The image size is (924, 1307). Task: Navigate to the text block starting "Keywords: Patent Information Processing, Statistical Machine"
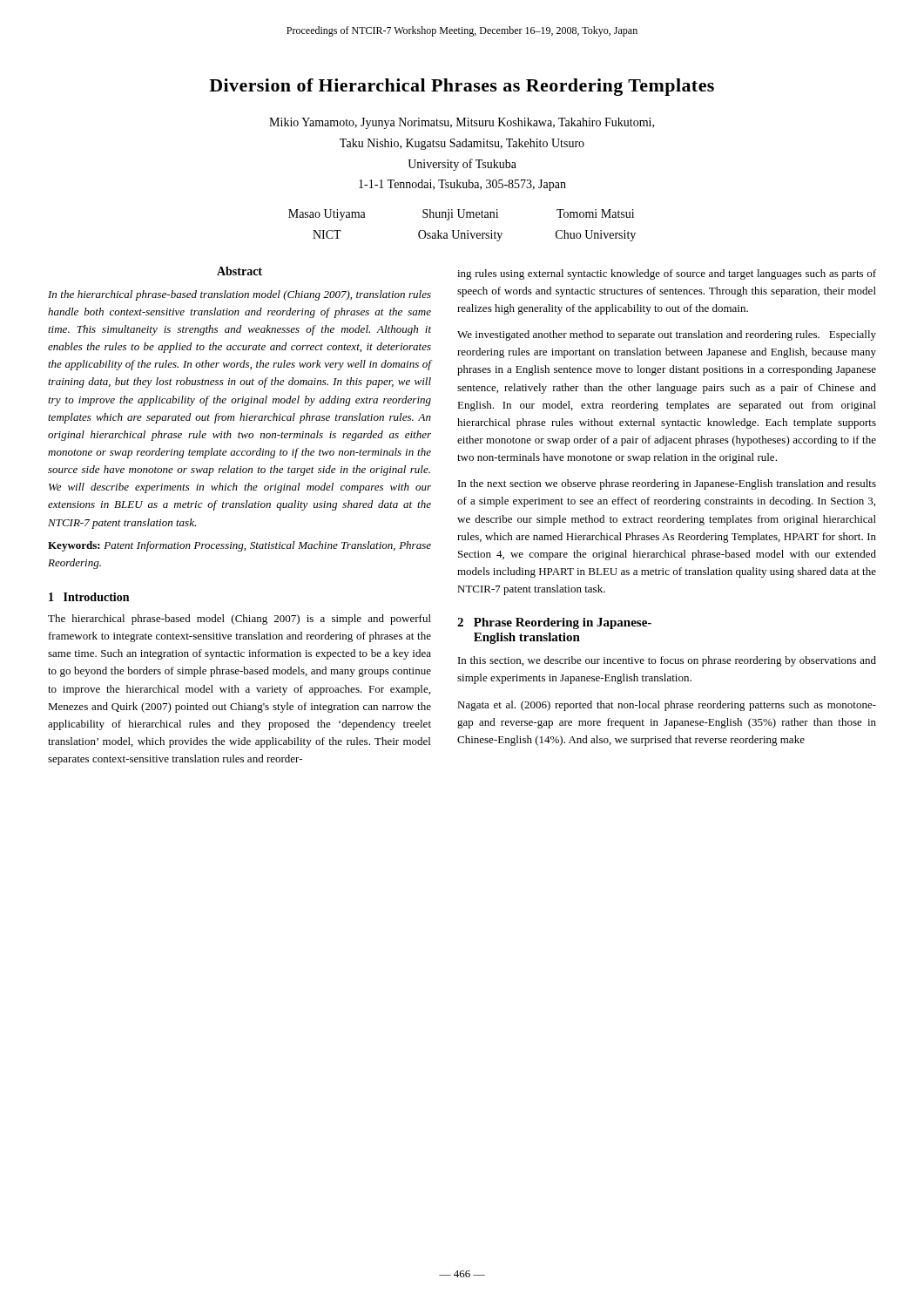(x=239, y=554)
